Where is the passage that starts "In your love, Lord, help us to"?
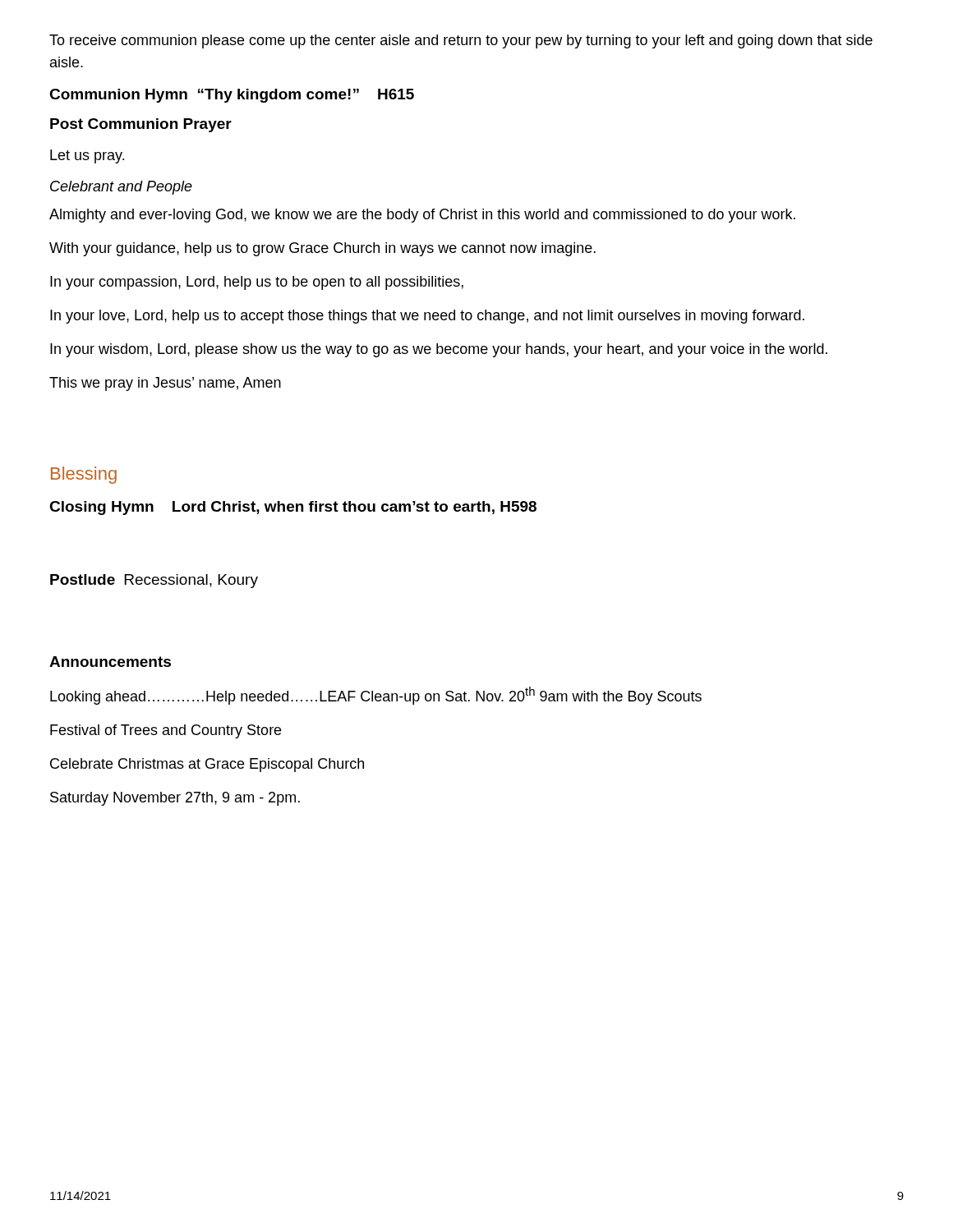Screen dimensions: 1232x953 pos(427,315)
